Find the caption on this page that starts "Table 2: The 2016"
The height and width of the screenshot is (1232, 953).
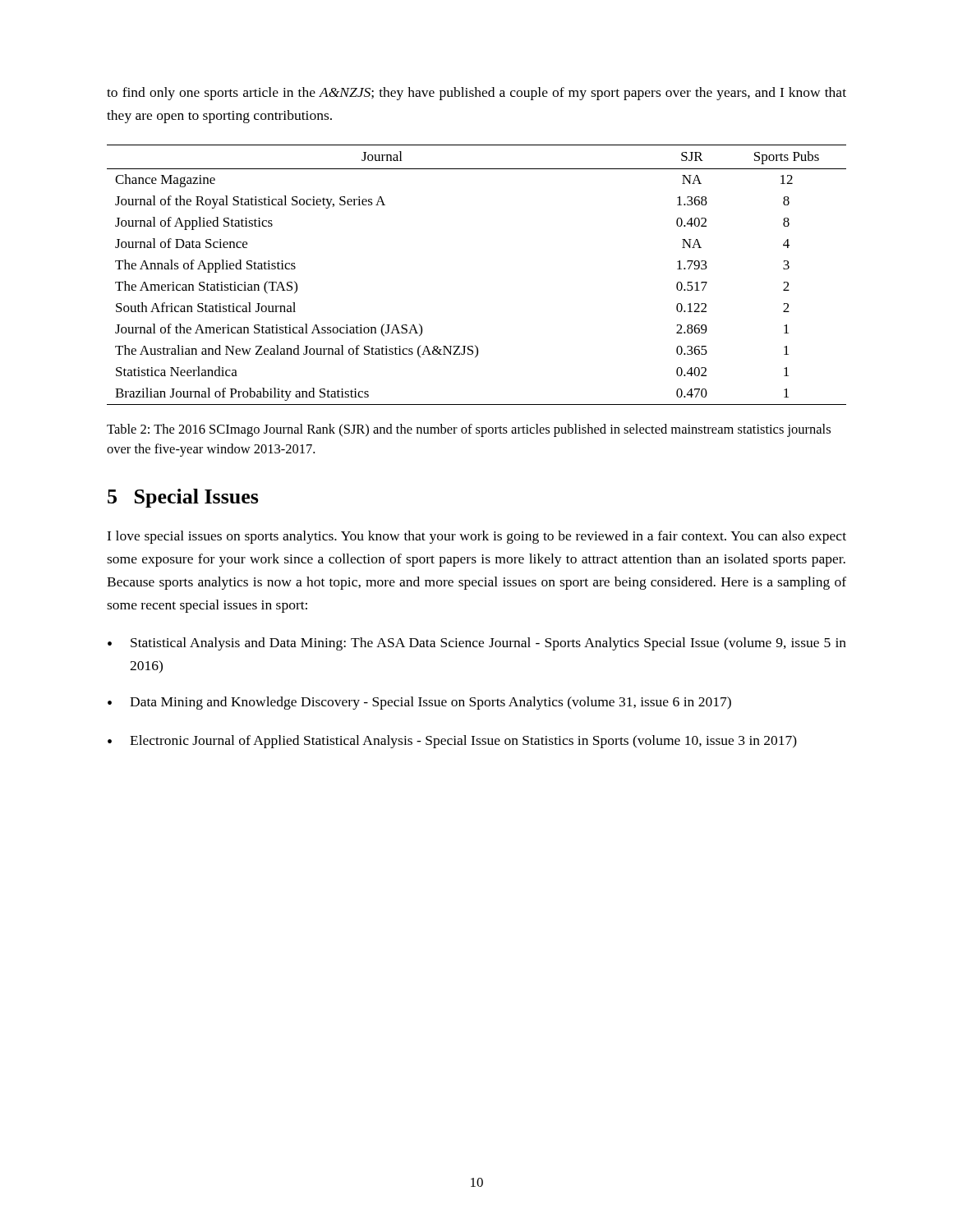pos(476,440)
